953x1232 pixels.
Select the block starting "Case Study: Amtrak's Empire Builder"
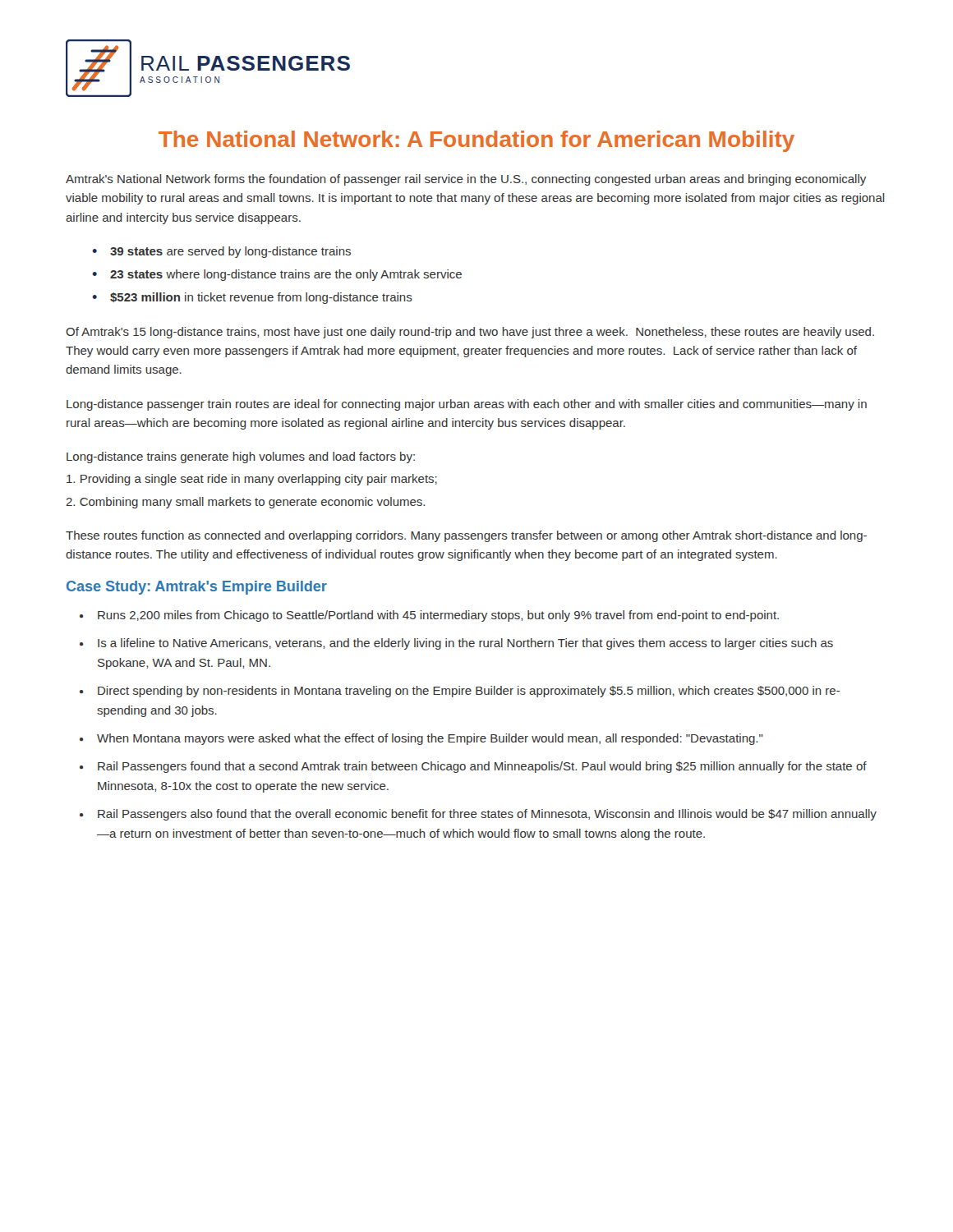click(196, 587)
